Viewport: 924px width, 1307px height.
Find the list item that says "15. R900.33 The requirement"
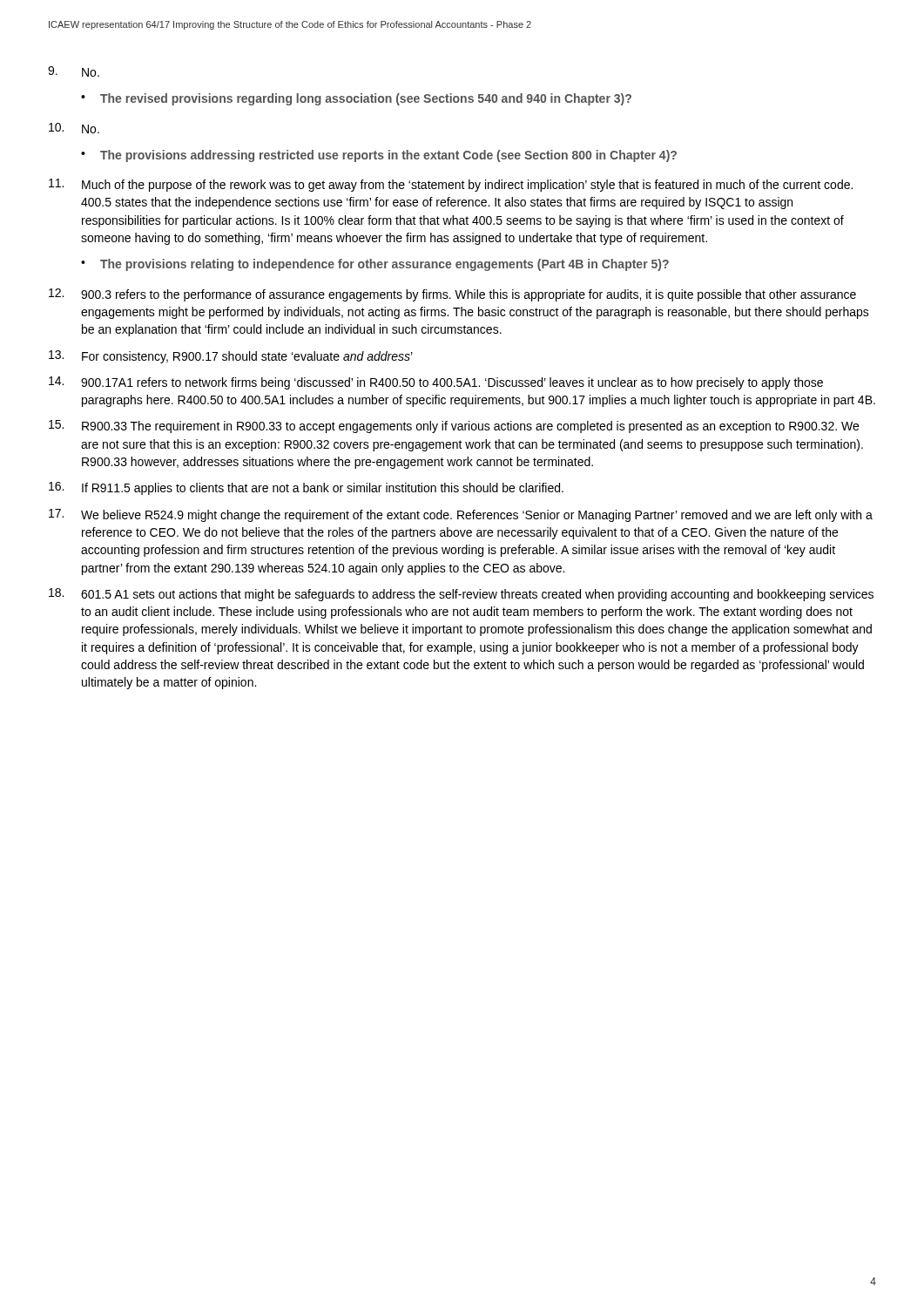(462, 444)
